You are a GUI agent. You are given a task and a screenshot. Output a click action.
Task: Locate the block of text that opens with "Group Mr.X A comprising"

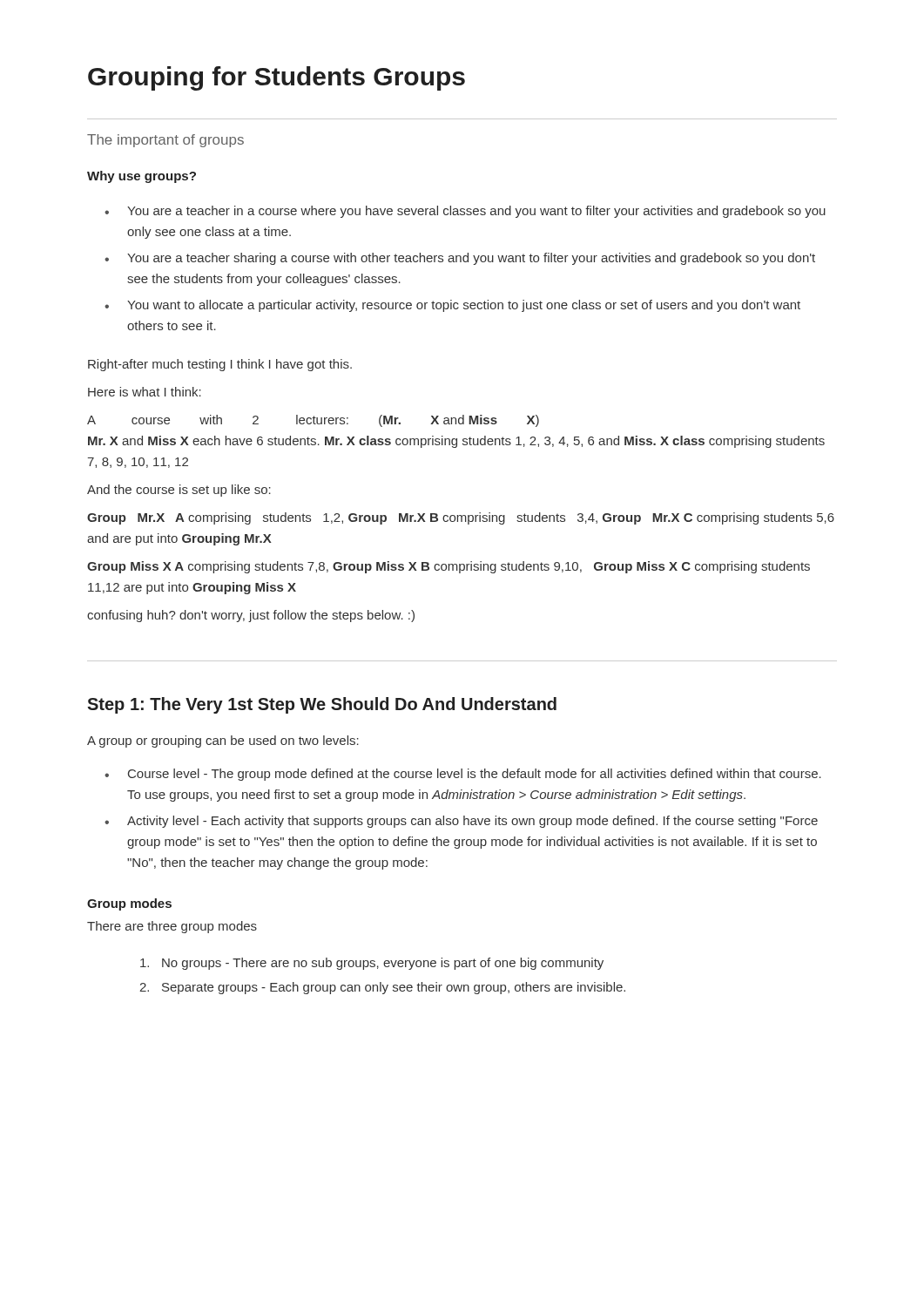tap(461, 528)
